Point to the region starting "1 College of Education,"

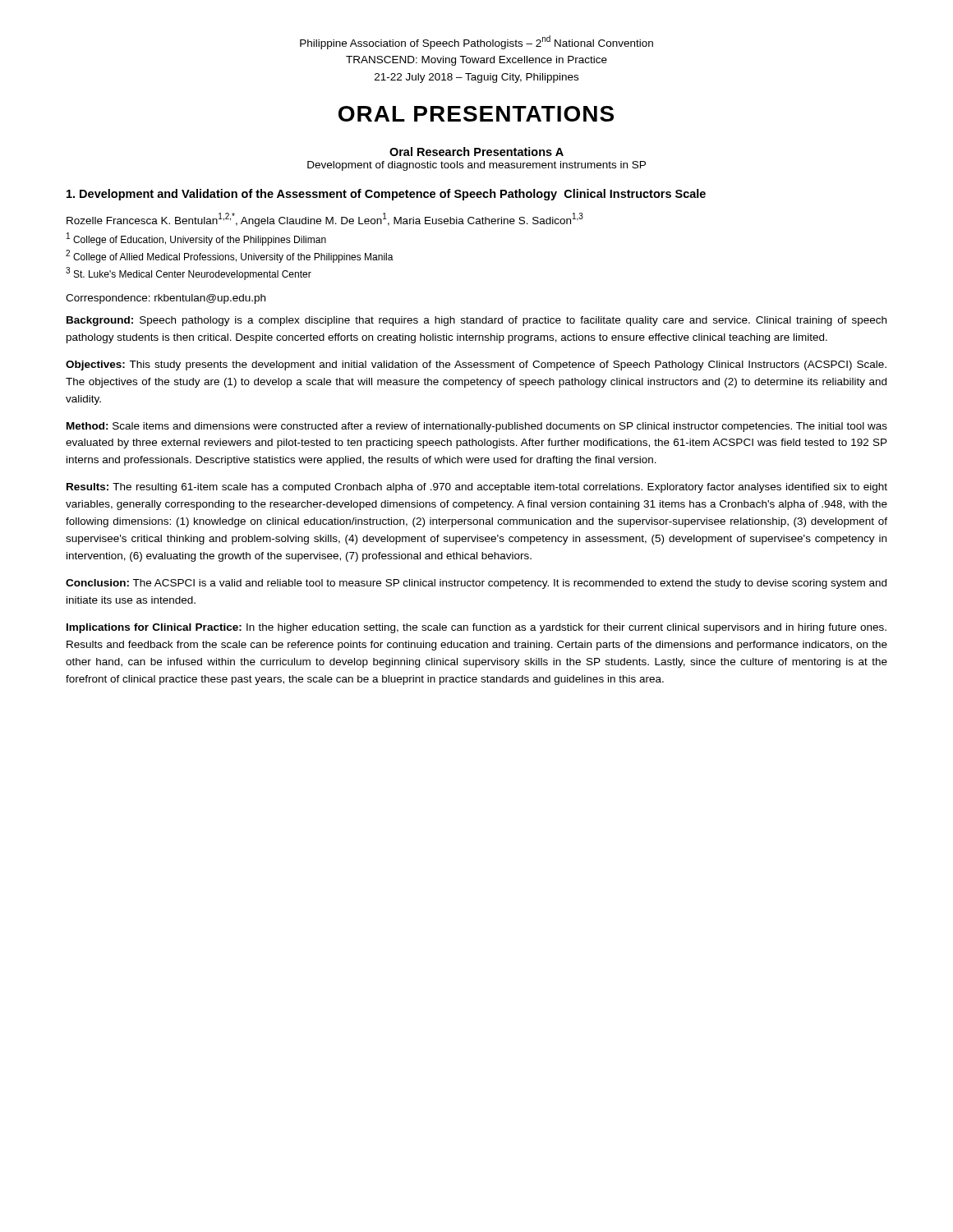point(229,256)
